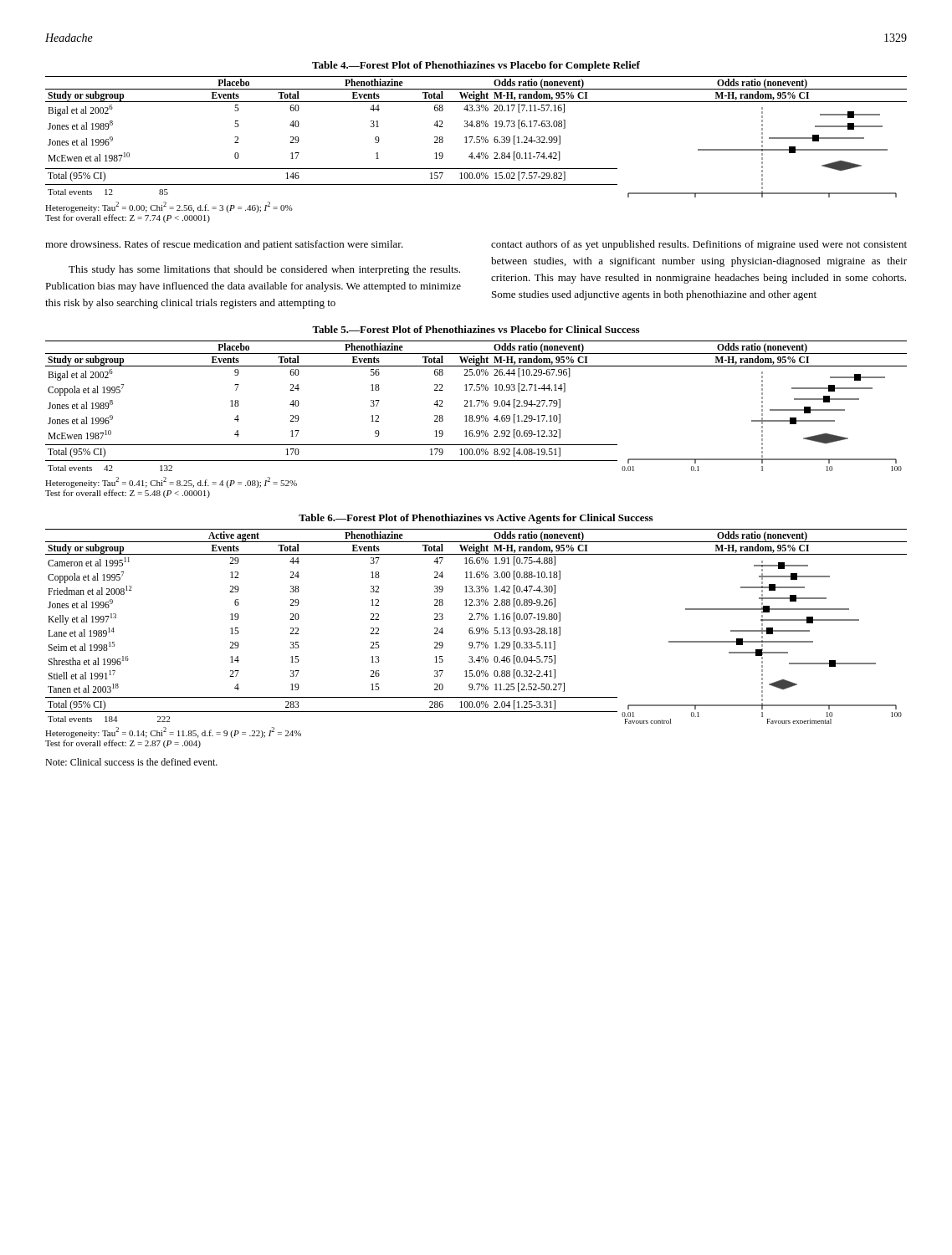The width and height of the screenshot is (952, 1255).
Task: Select the table that reads "Tanen et al 2003 18"
Action: [476, 638]
